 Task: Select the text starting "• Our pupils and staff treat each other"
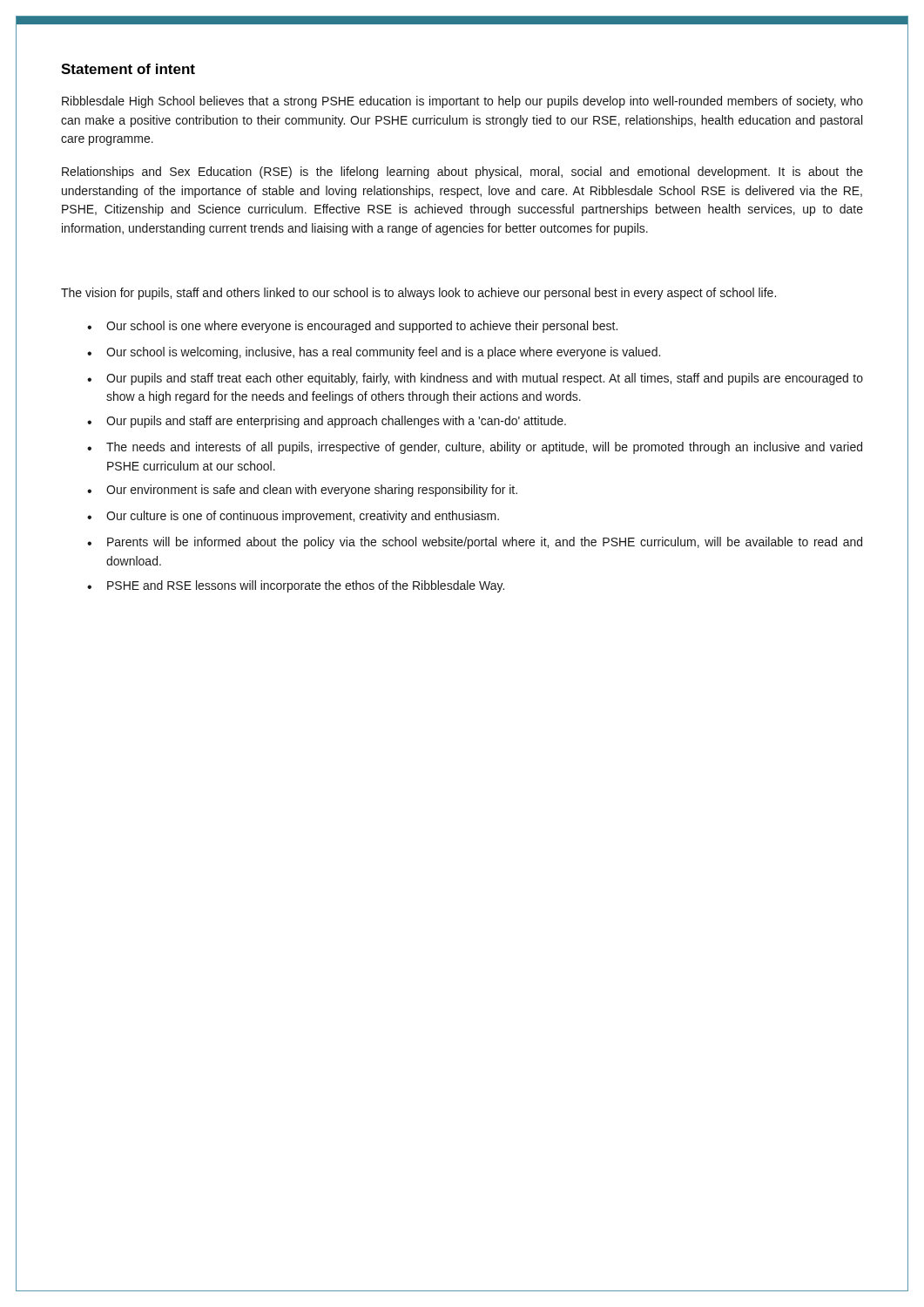[x=475, y=388]
